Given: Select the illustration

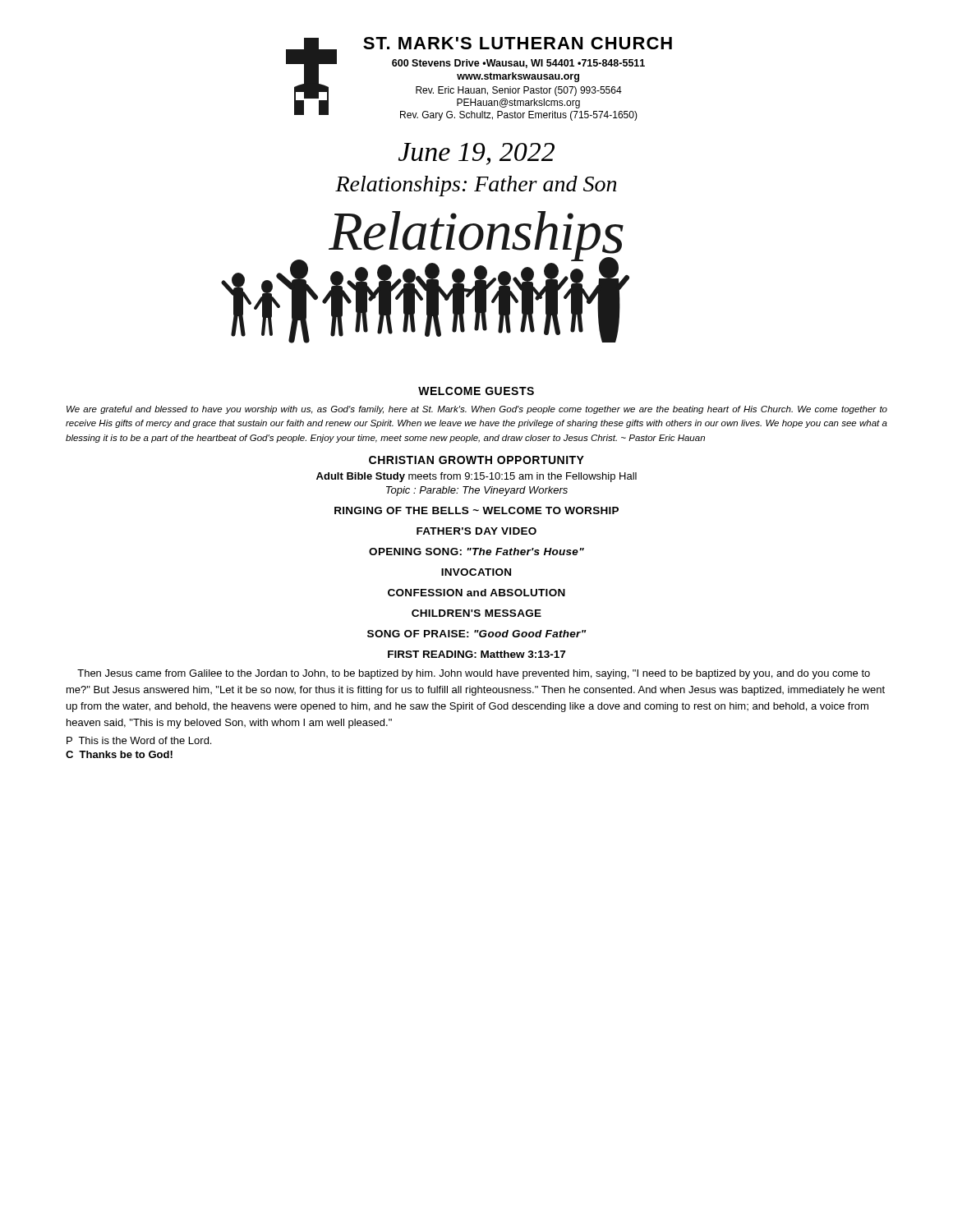Looking at the screenshot, I should pos(476,288).
